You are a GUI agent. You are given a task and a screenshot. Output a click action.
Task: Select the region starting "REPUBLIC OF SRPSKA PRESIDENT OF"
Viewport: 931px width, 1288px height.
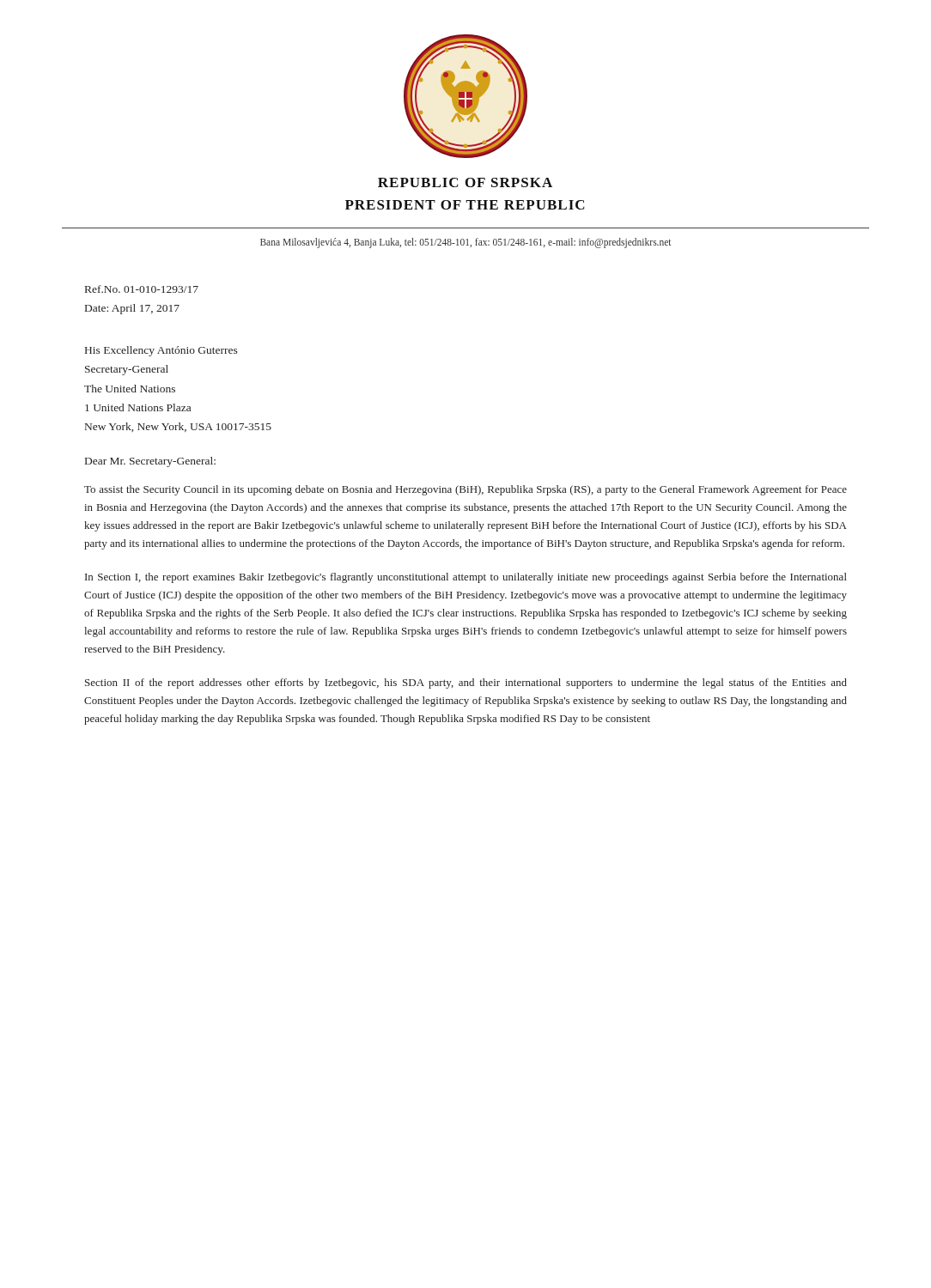[x=466, y=193]
